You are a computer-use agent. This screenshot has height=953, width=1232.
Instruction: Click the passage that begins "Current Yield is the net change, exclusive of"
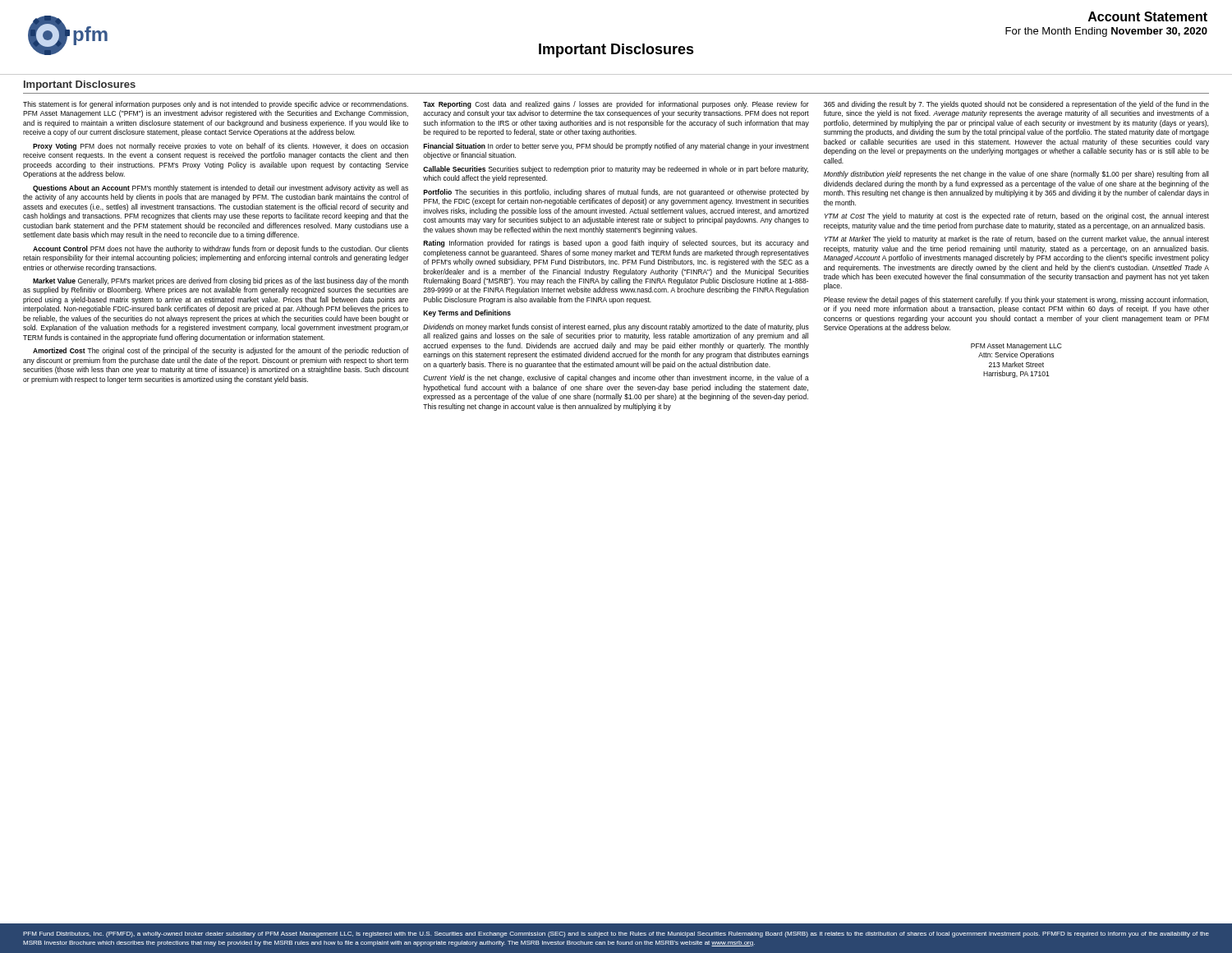(616, 392)
